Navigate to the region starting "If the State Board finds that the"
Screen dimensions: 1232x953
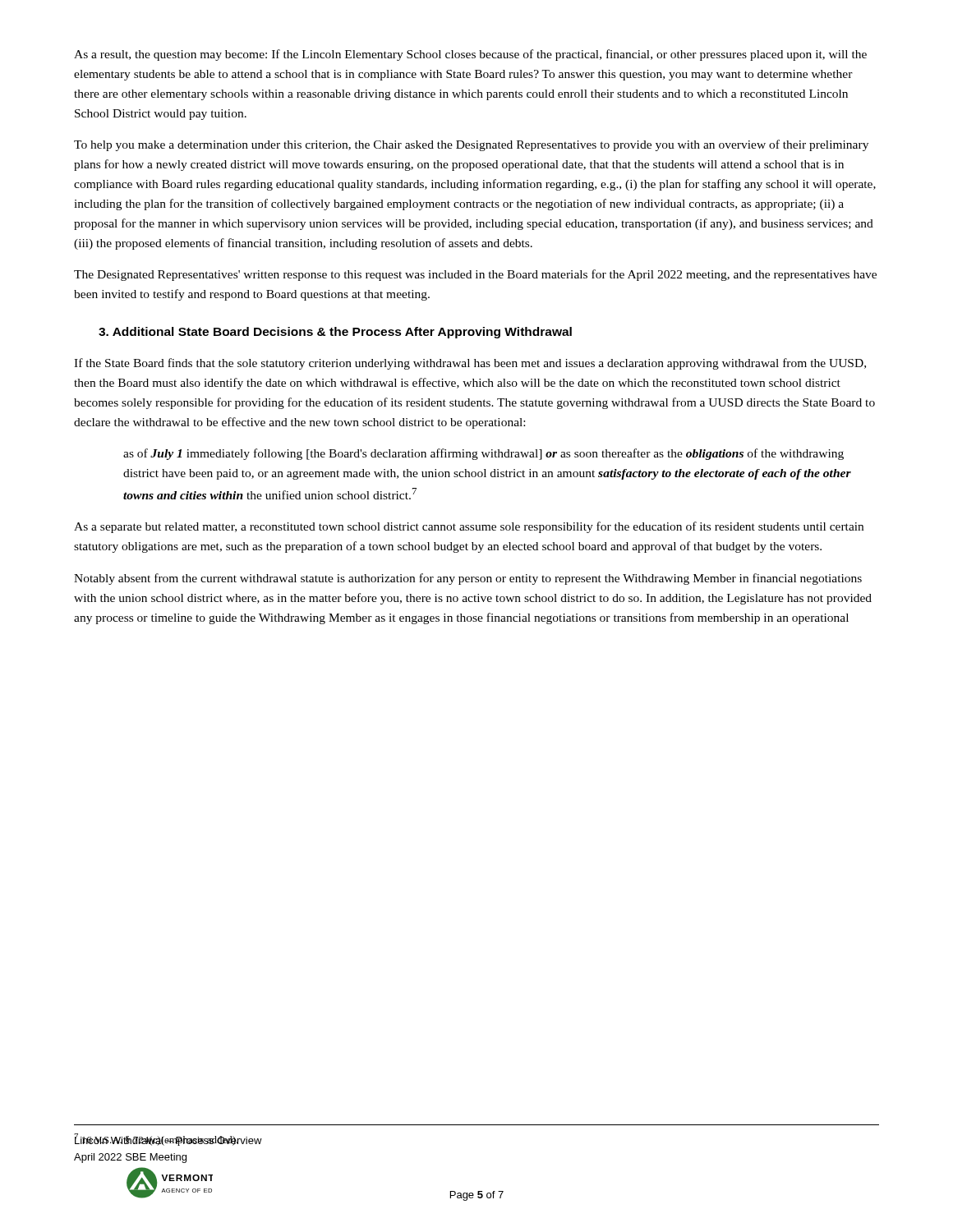coord(476,393)
